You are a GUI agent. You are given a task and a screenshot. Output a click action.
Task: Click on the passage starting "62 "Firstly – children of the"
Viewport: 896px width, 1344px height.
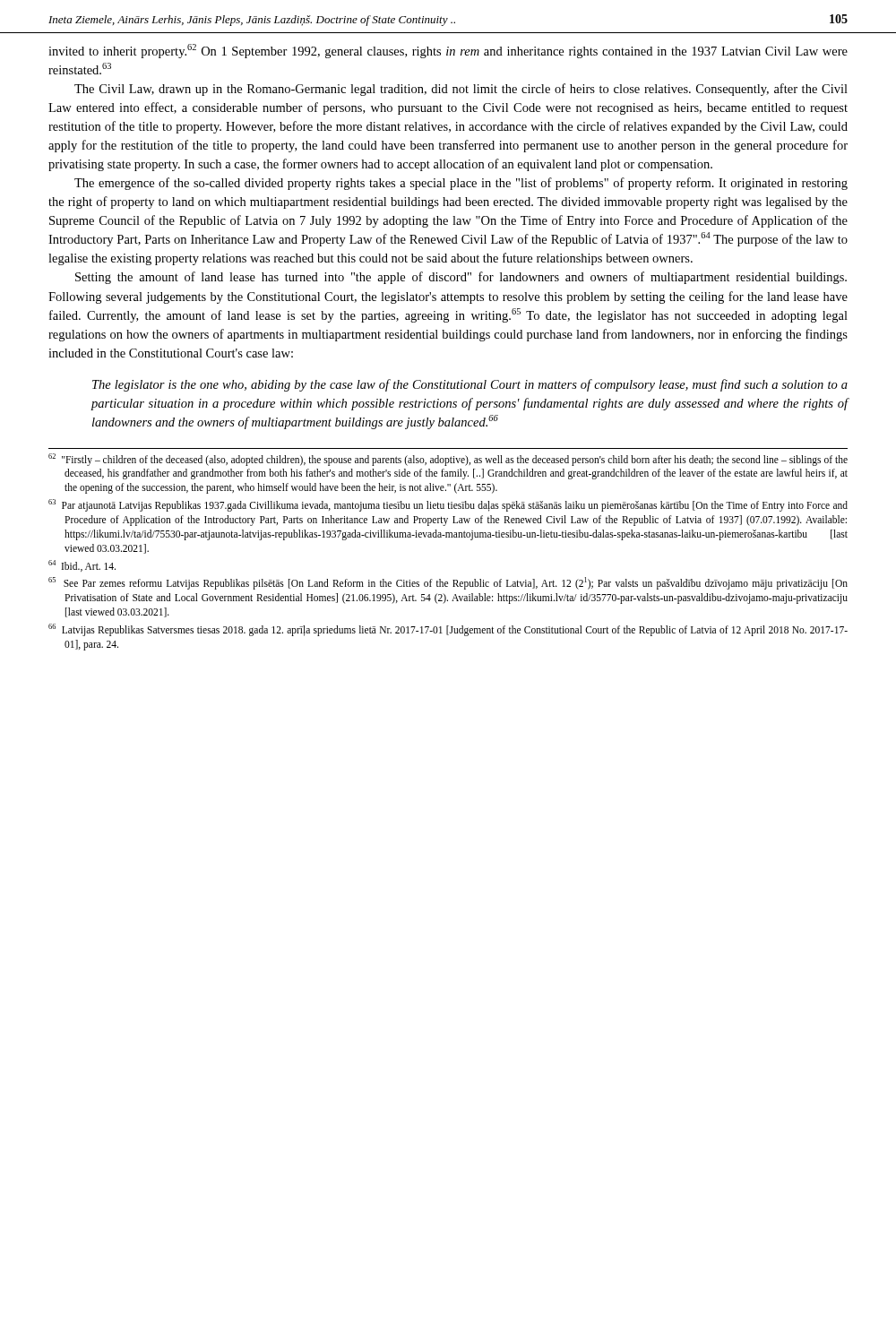point(448,473)
